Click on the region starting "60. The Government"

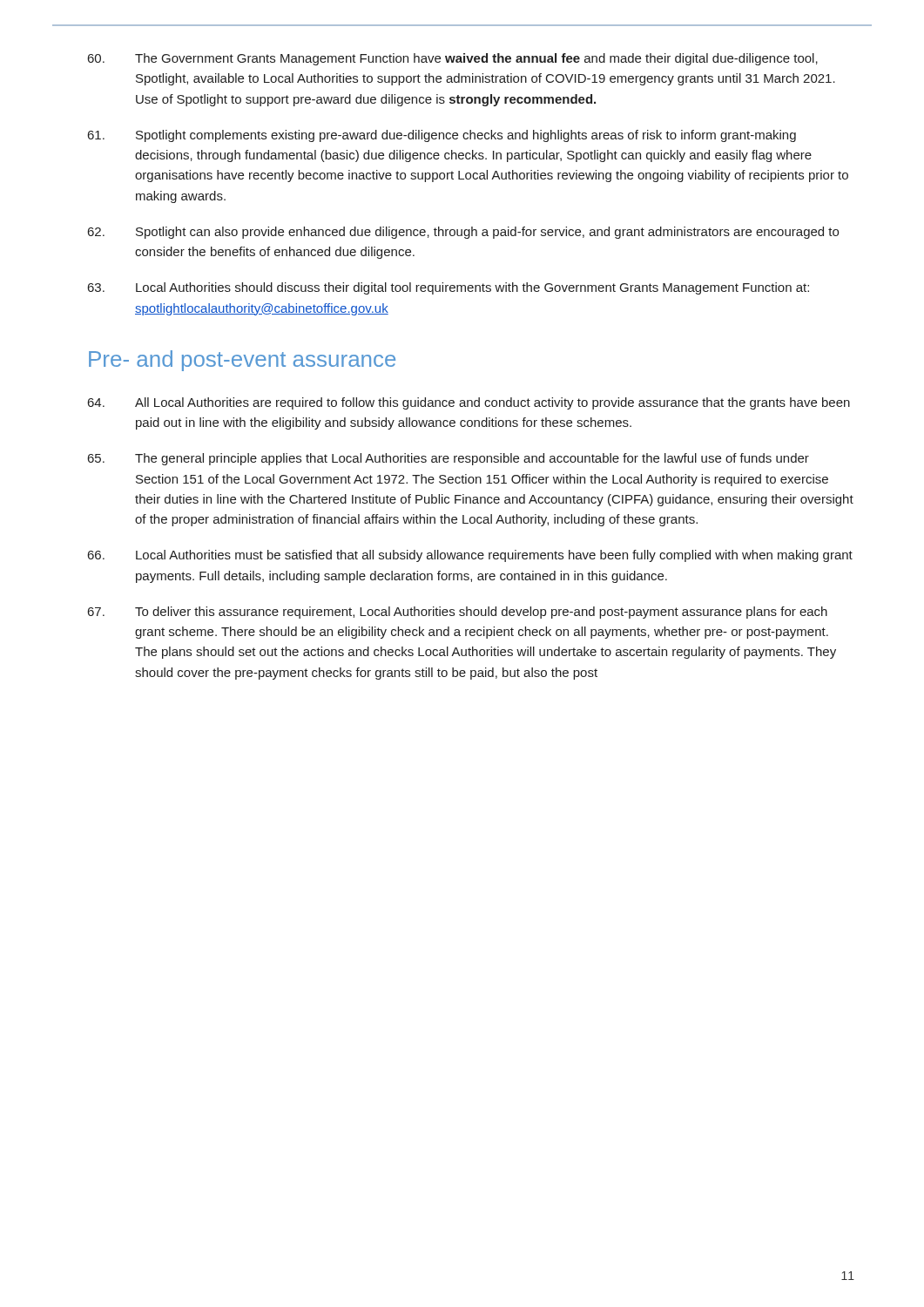pyautogui.click(x=471, y=78)
